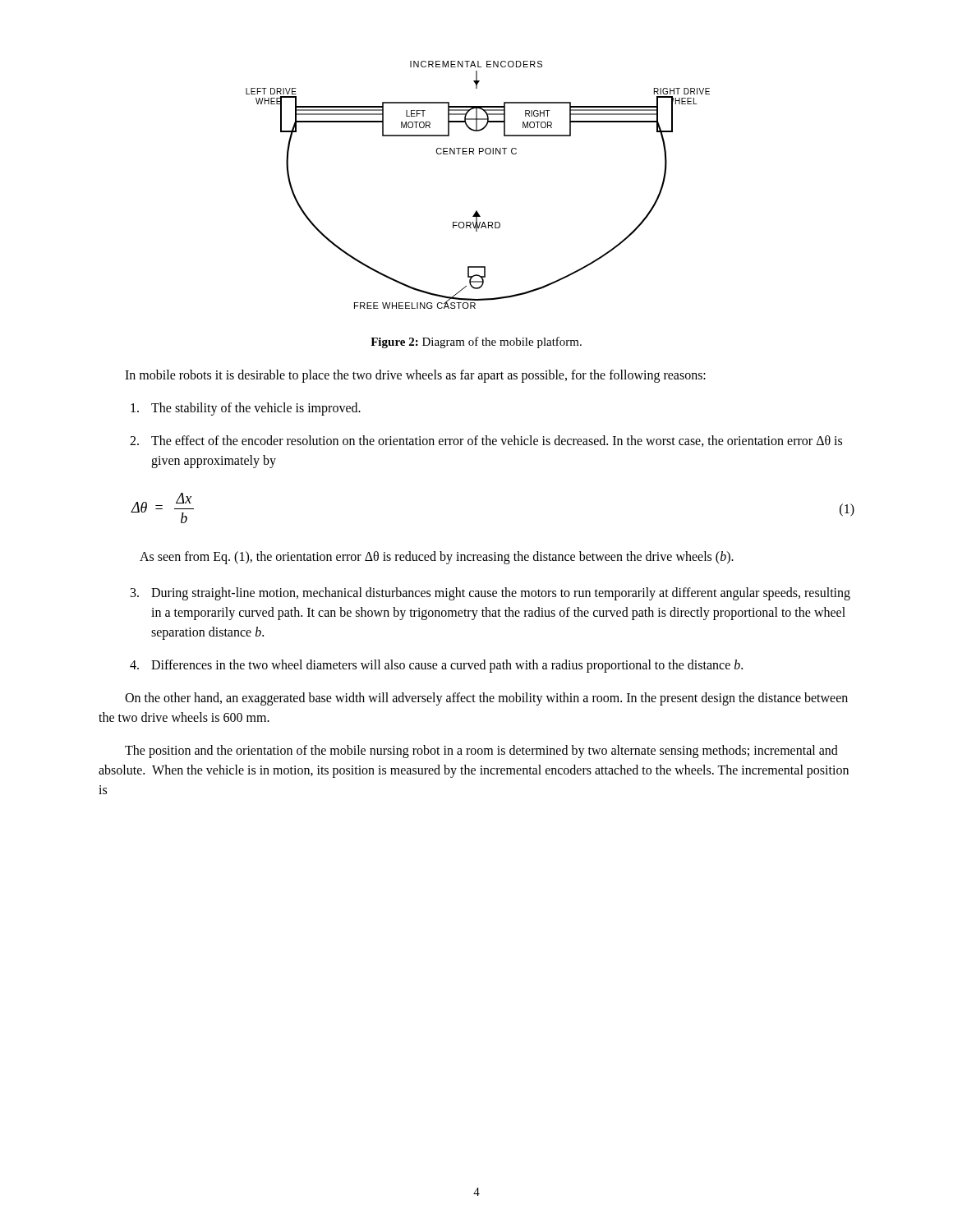Point to the passage starting "3. During straight-line"
Screen dimensions: 1232x953
point(476,613)
